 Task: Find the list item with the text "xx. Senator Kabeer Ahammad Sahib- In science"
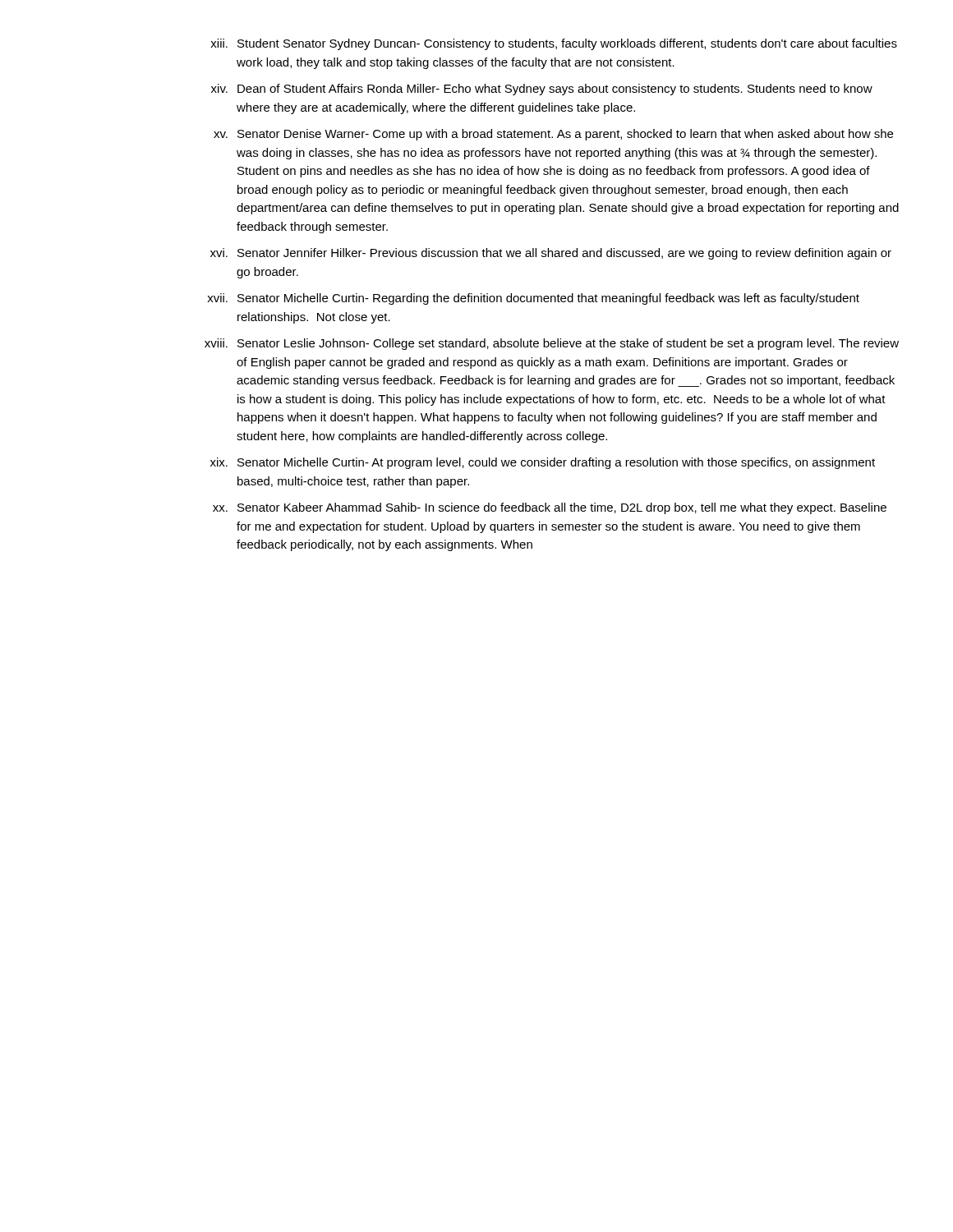click(x=542, y=526)
